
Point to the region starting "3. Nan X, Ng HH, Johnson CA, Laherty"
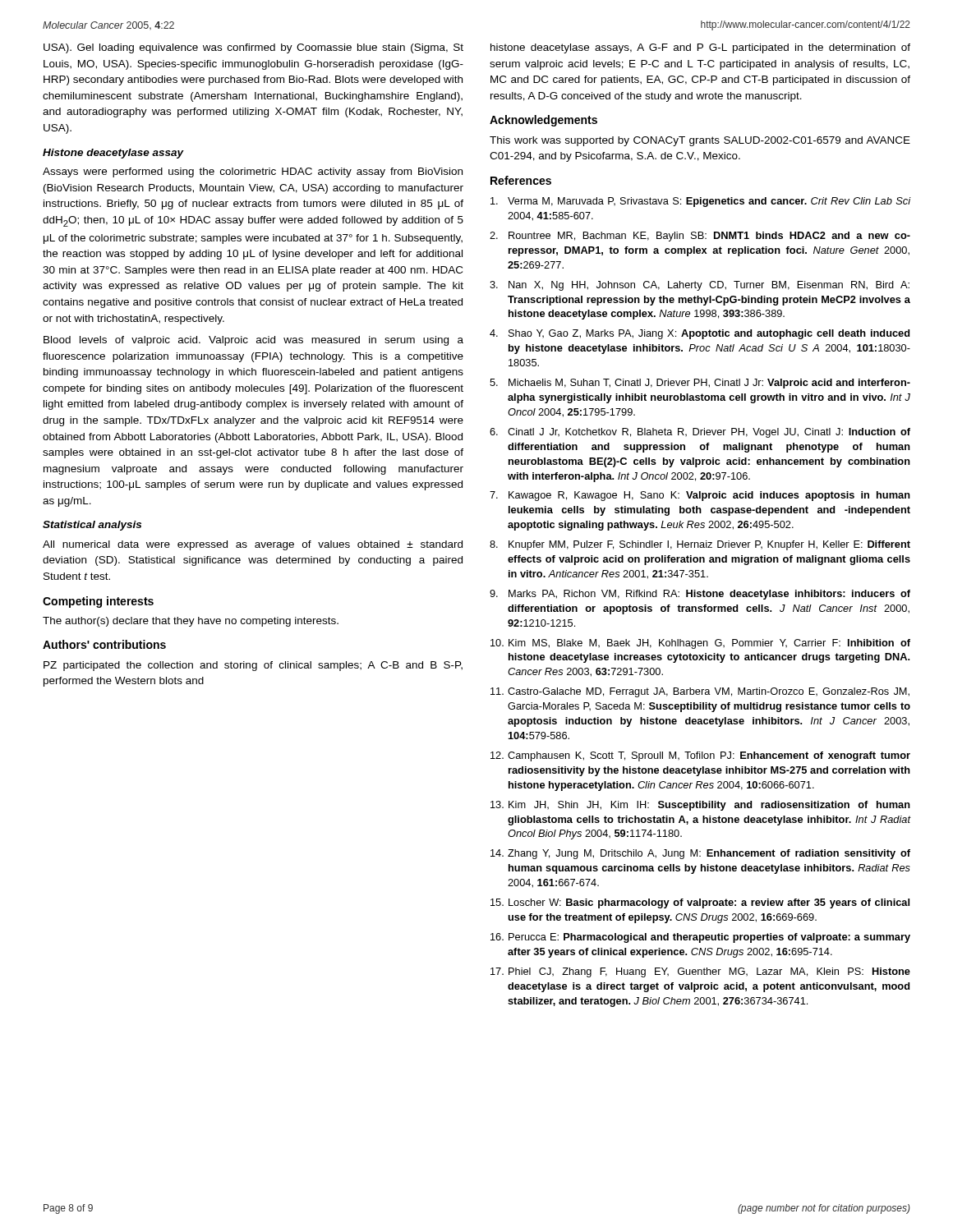tap(700, 299)
